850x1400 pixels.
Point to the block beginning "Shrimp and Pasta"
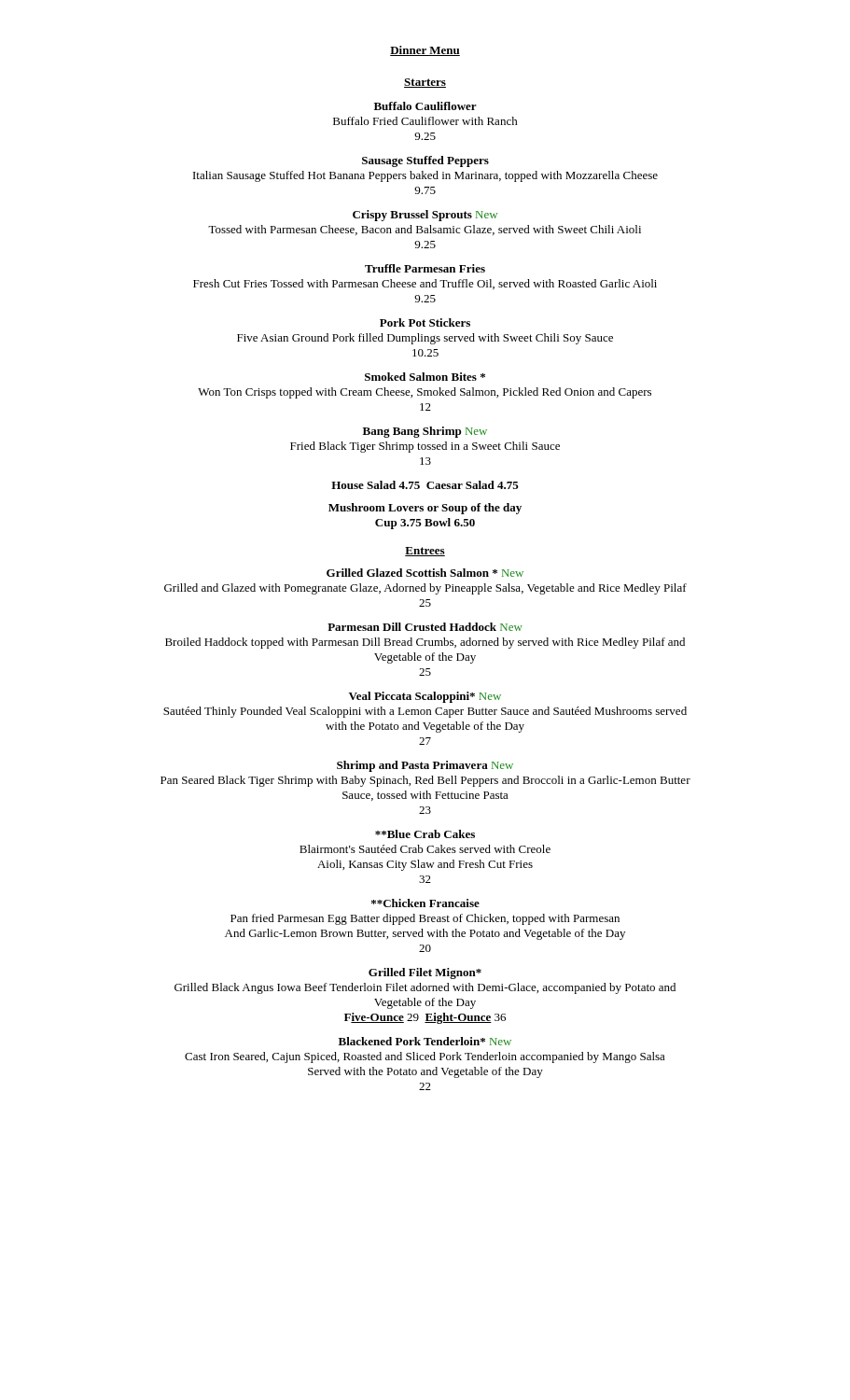click(425, 788)
